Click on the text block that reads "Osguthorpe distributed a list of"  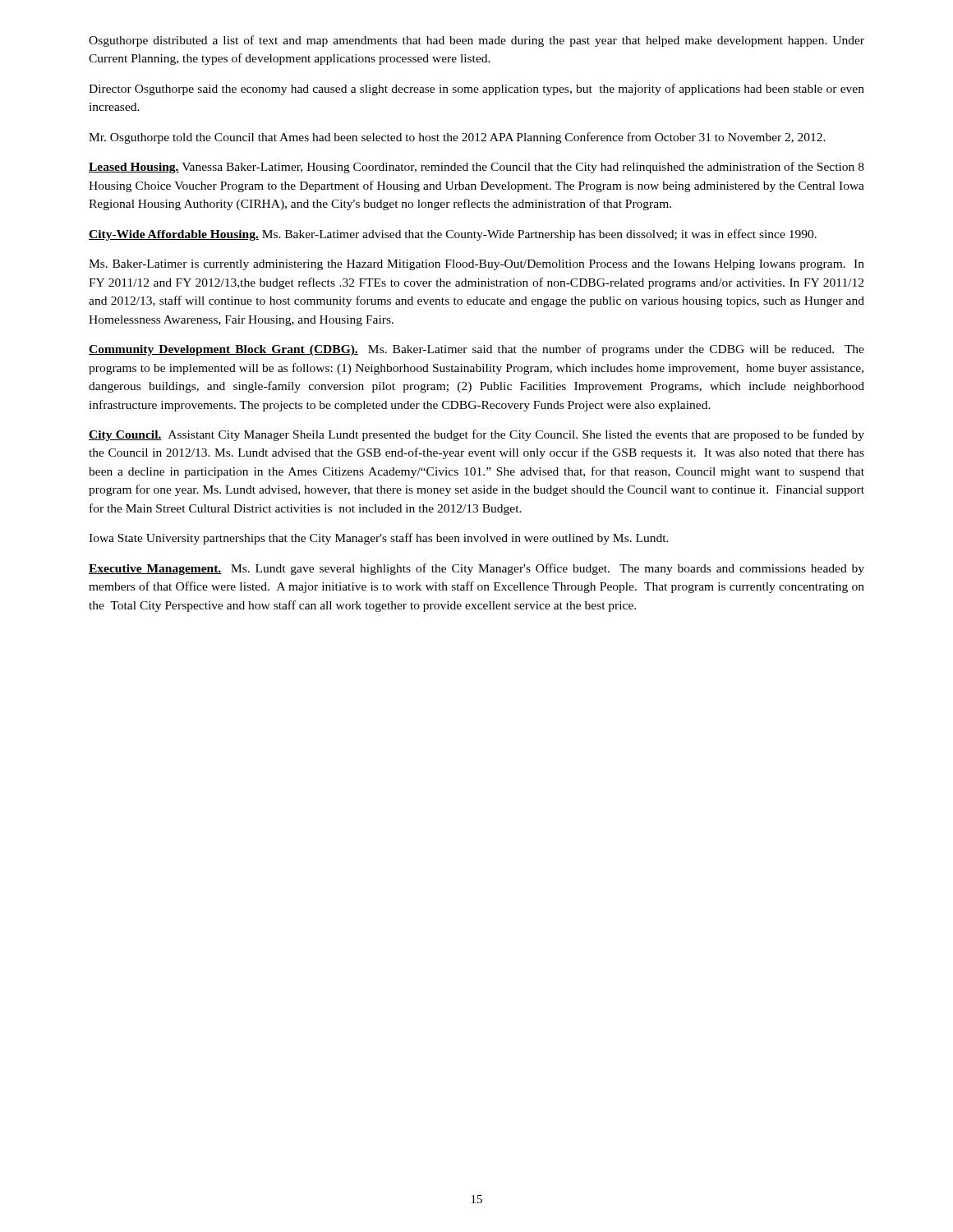pyautogui.click(x=476, y=49)
